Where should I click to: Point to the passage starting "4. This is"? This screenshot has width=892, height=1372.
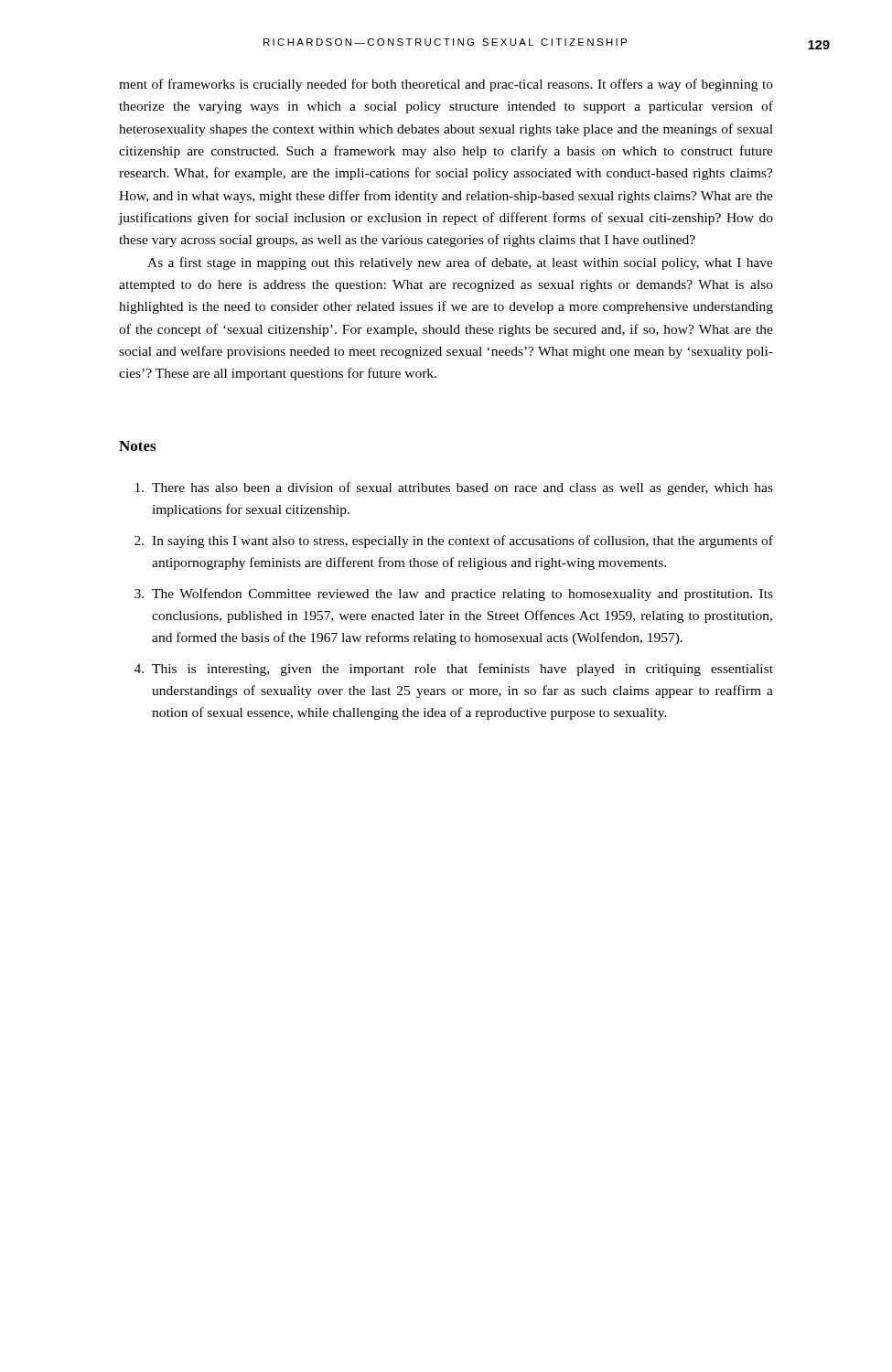coord(446,691)
